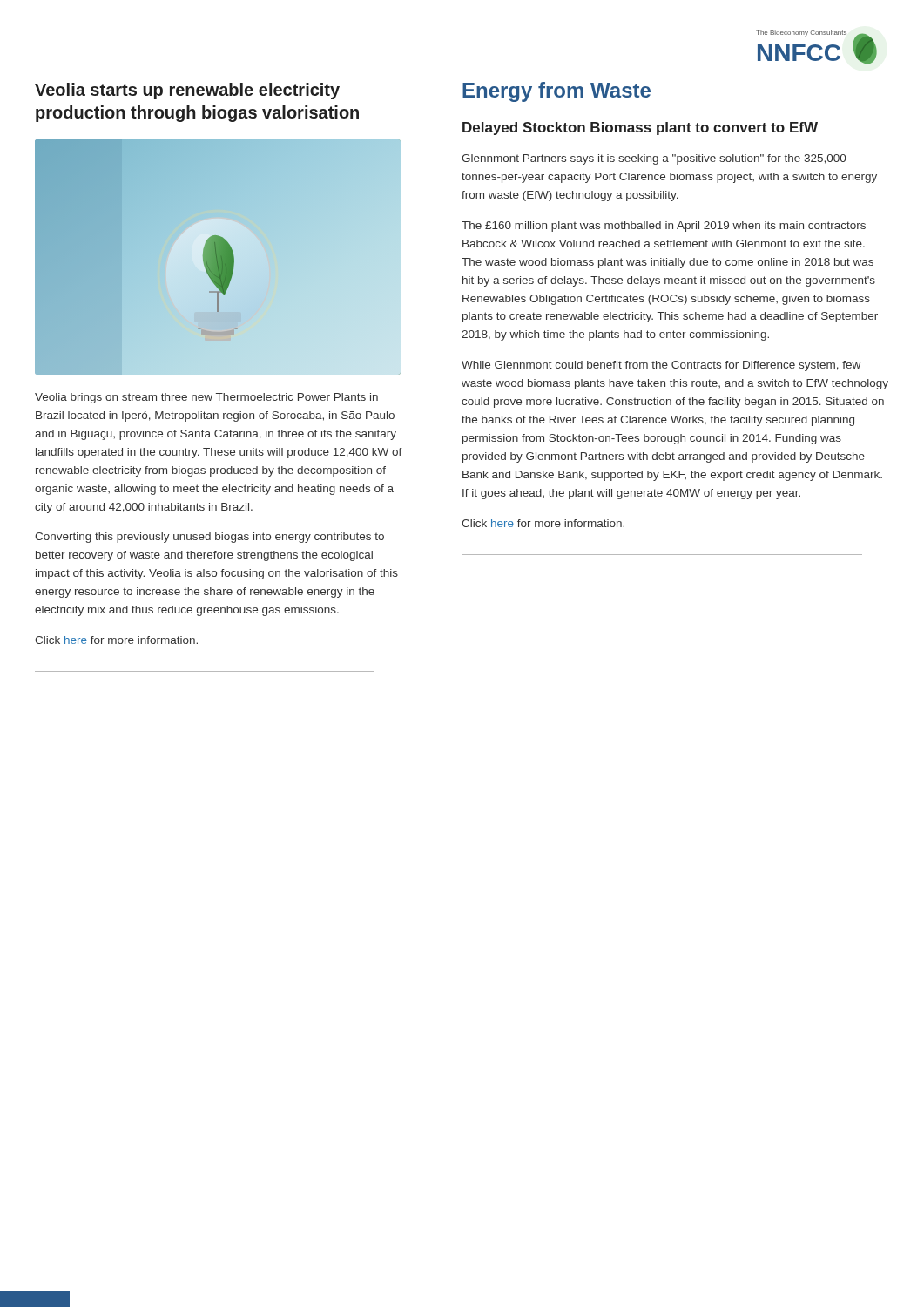924x1307 pixels.
Task: Click on the passage starting "While Glennmont could benefit from the Contracts for"
Action: tap(675, 430)
